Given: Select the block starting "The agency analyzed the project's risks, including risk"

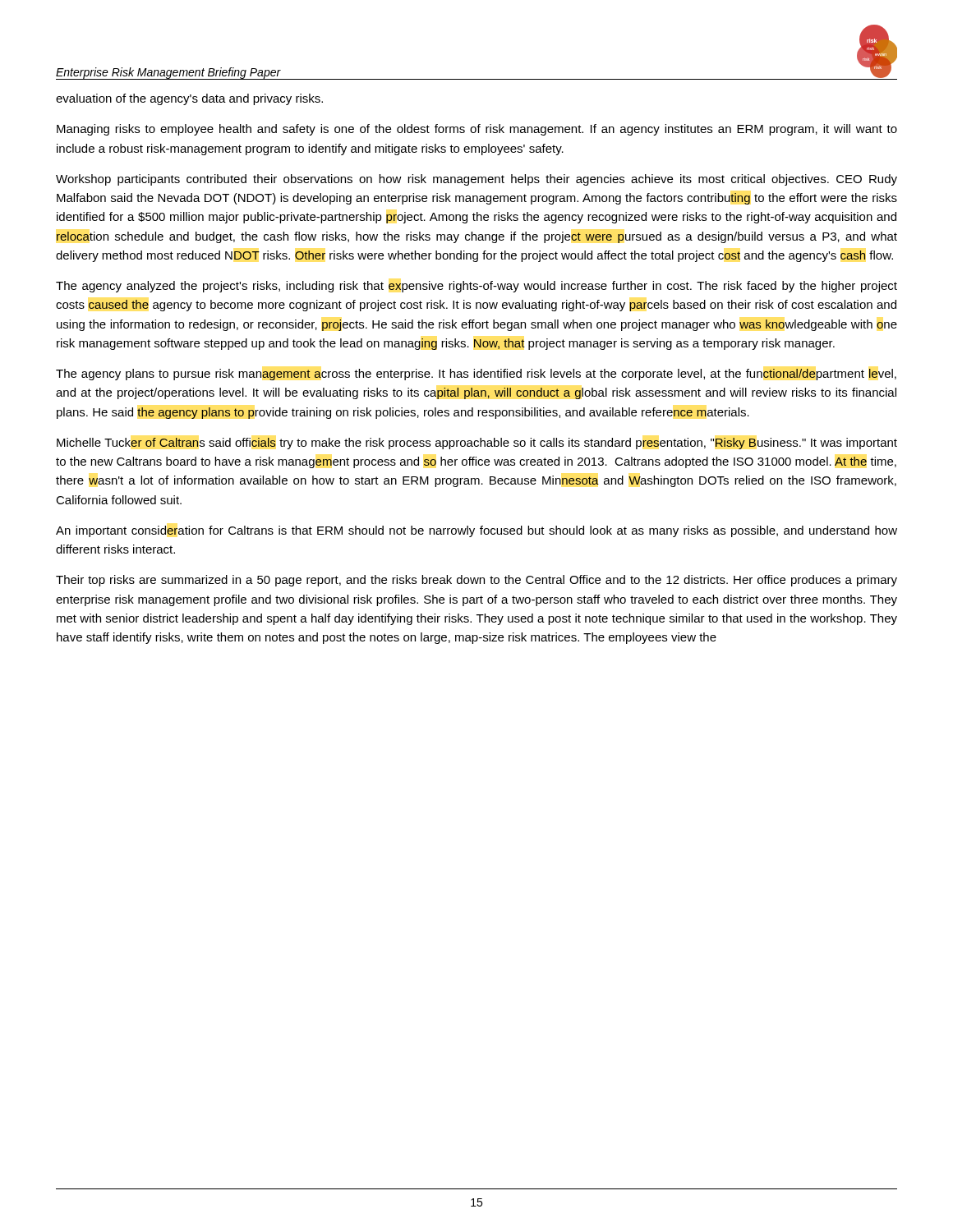Looking at the screenshot, I should point(476,314).
